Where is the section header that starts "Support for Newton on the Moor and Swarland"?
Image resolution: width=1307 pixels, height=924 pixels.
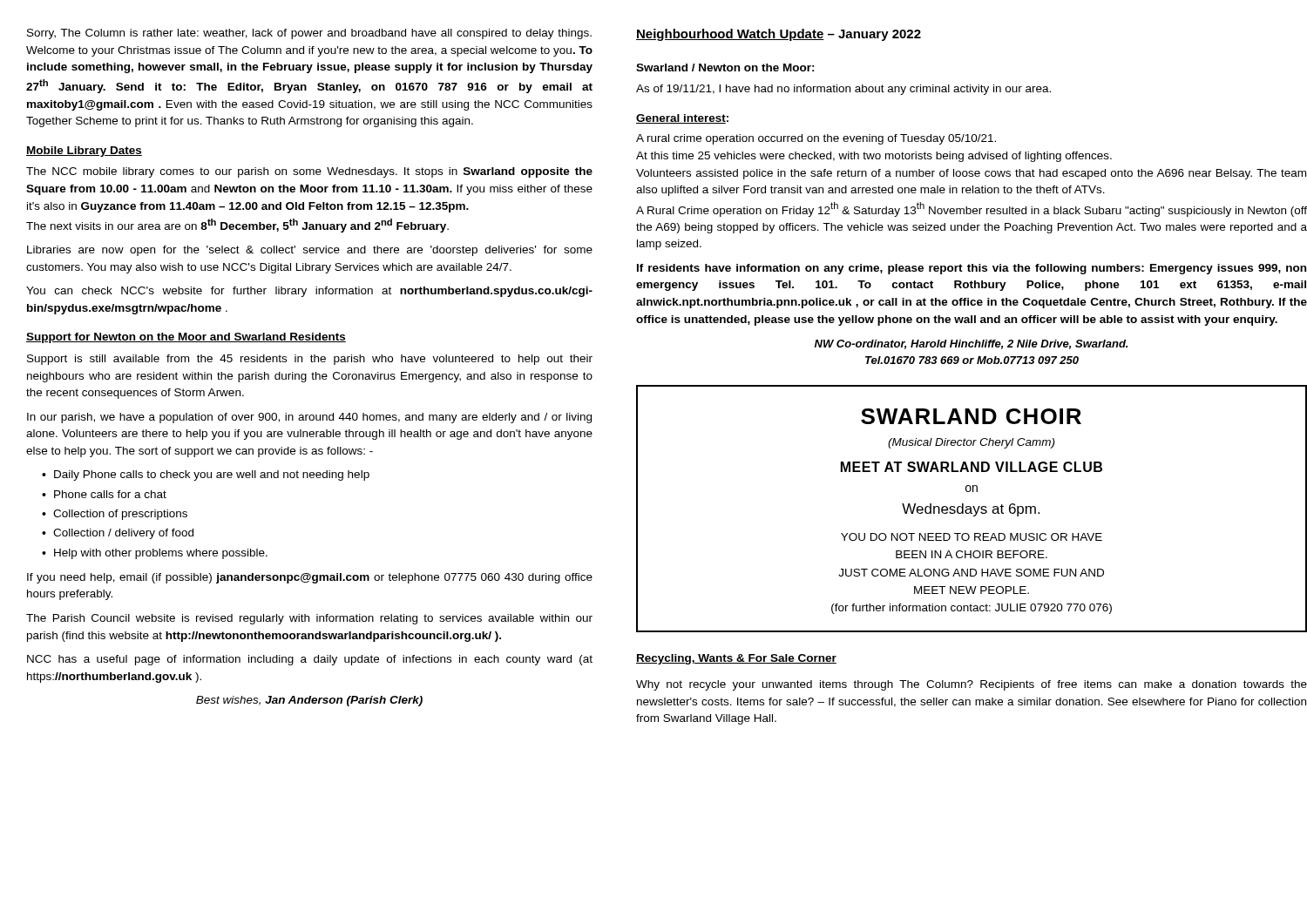(186, 337)
